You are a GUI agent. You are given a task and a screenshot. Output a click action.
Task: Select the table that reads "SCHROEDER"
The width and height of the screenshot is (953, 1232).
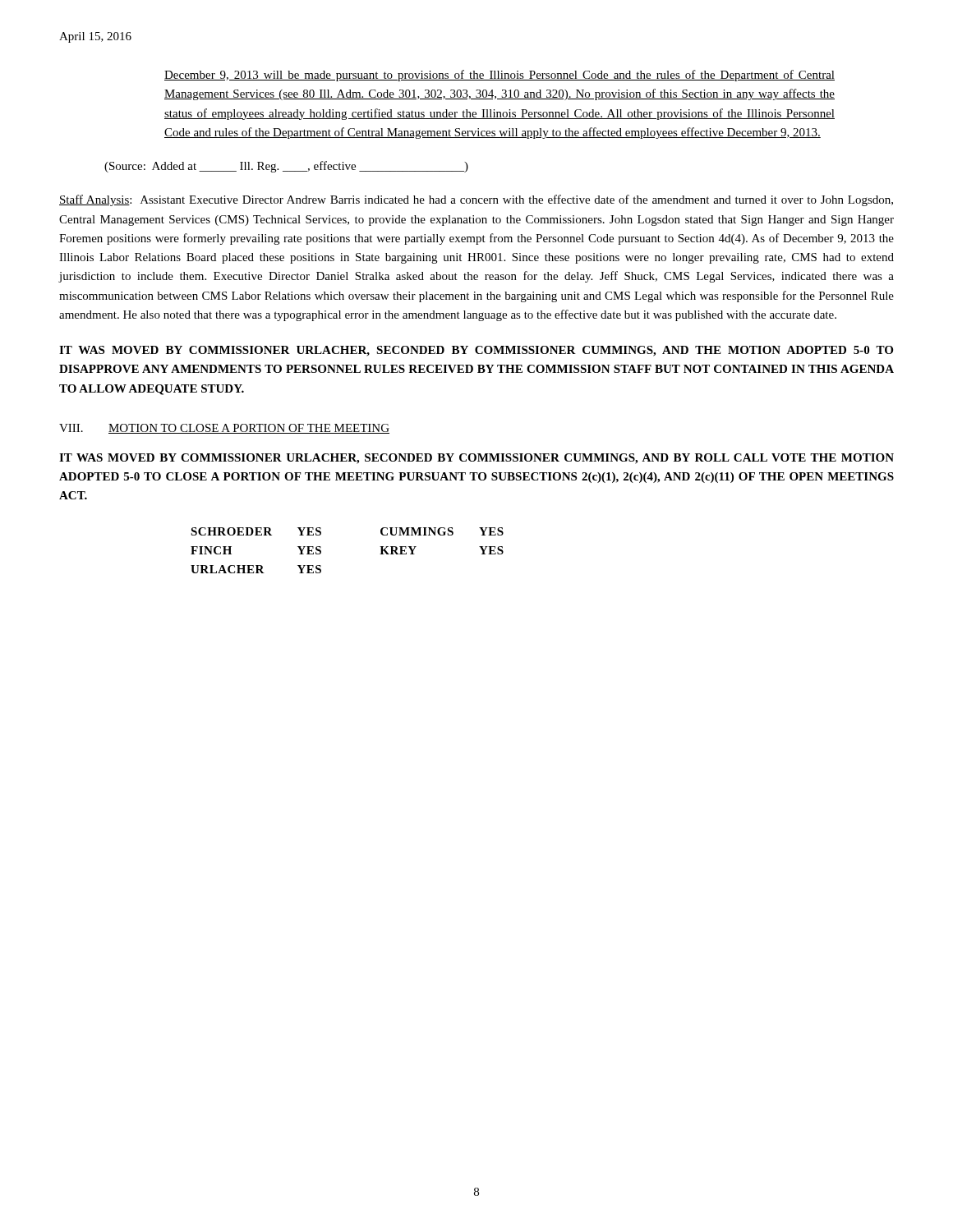click(x=476, y=550)
